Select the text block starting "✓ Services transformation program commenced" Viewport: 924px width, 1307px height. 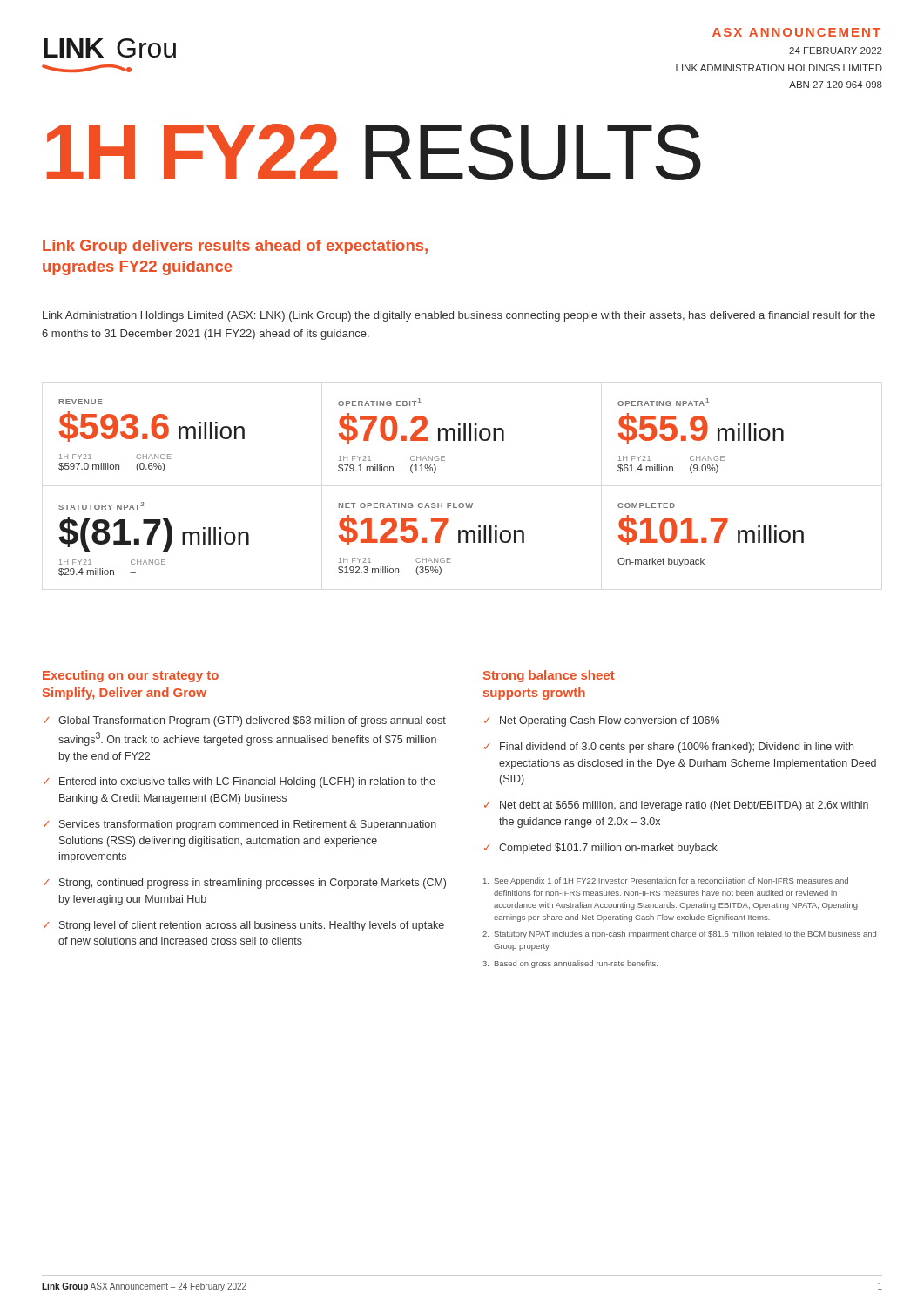coord(245,841)
